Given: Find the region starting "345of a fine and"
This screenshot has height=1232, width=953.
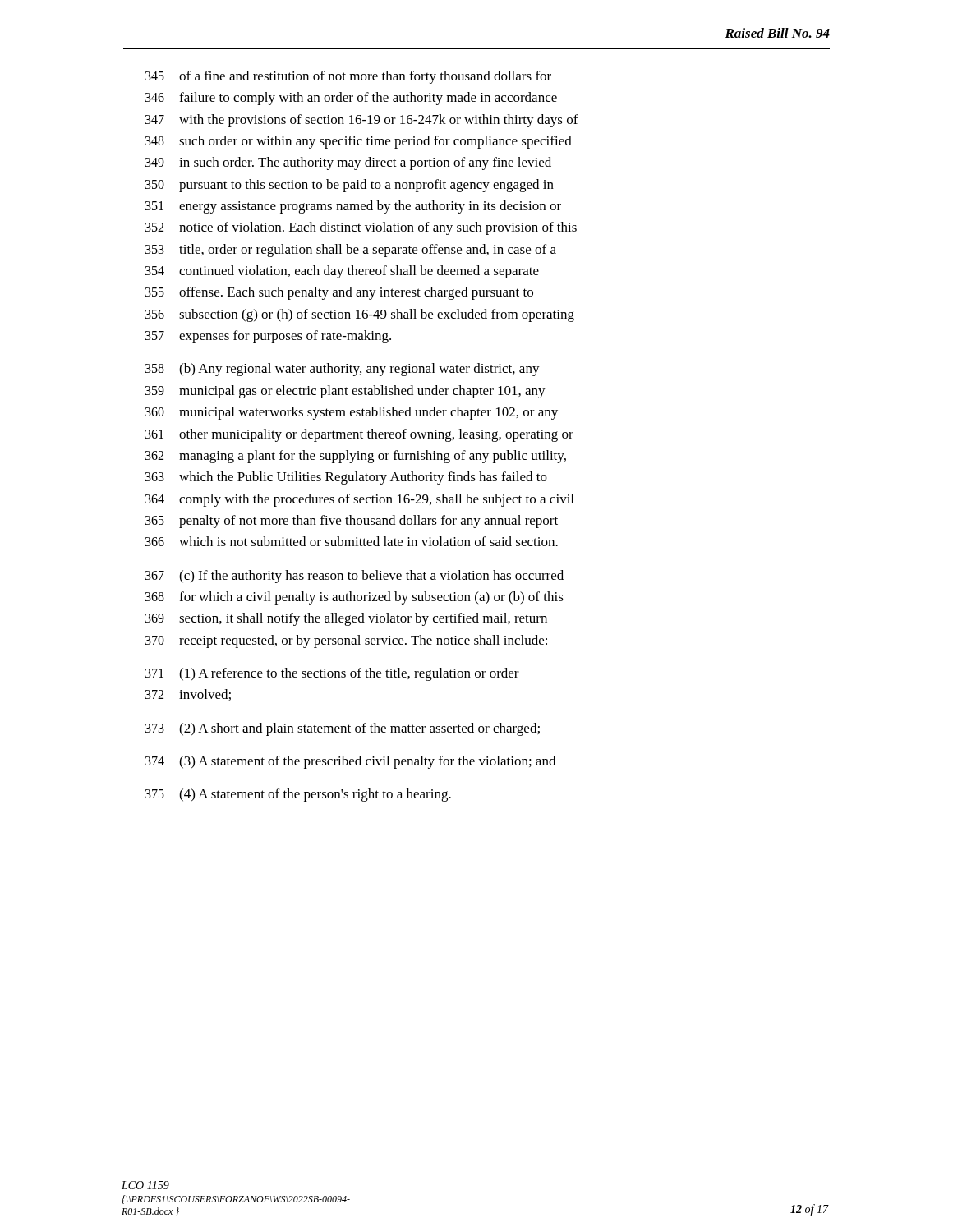Looking at the screenshot, I should point(475,206).
